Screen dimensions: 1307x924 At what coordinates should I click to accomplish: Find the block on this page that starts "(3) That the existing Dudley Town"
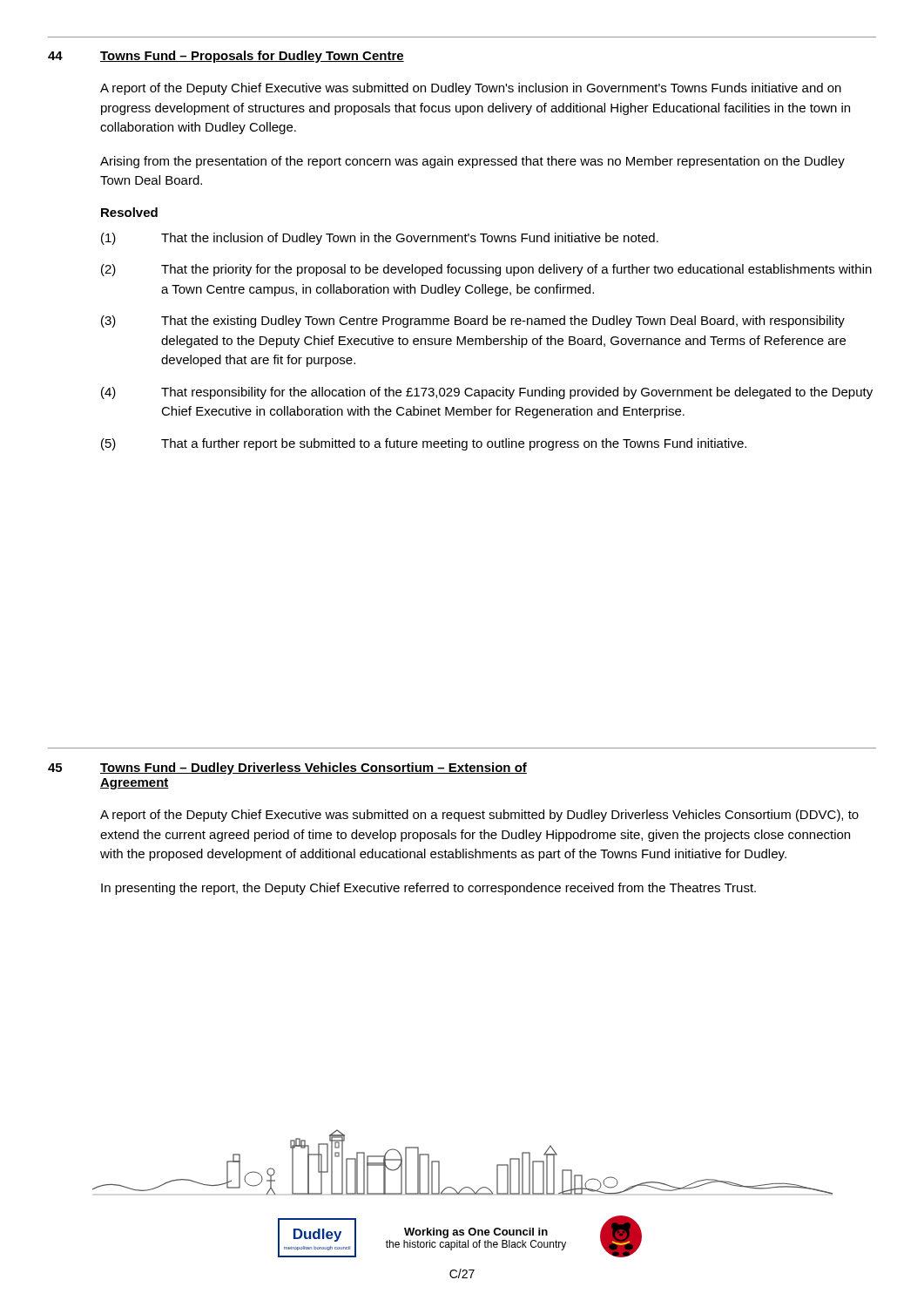tap(488, 340)
